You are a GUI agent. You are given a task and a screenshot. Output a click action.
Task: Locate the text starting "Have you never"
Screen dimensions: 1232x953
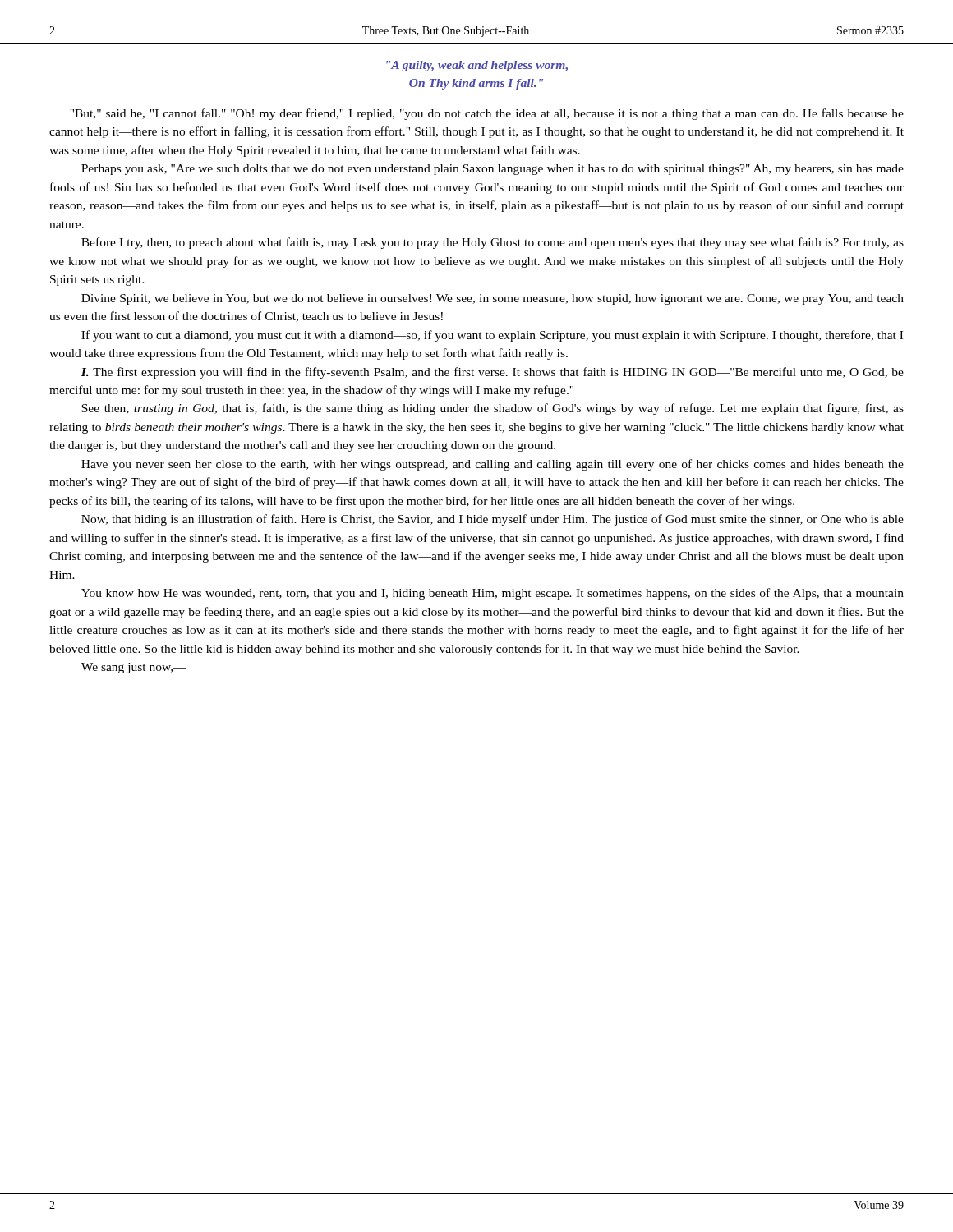[476, 483]
